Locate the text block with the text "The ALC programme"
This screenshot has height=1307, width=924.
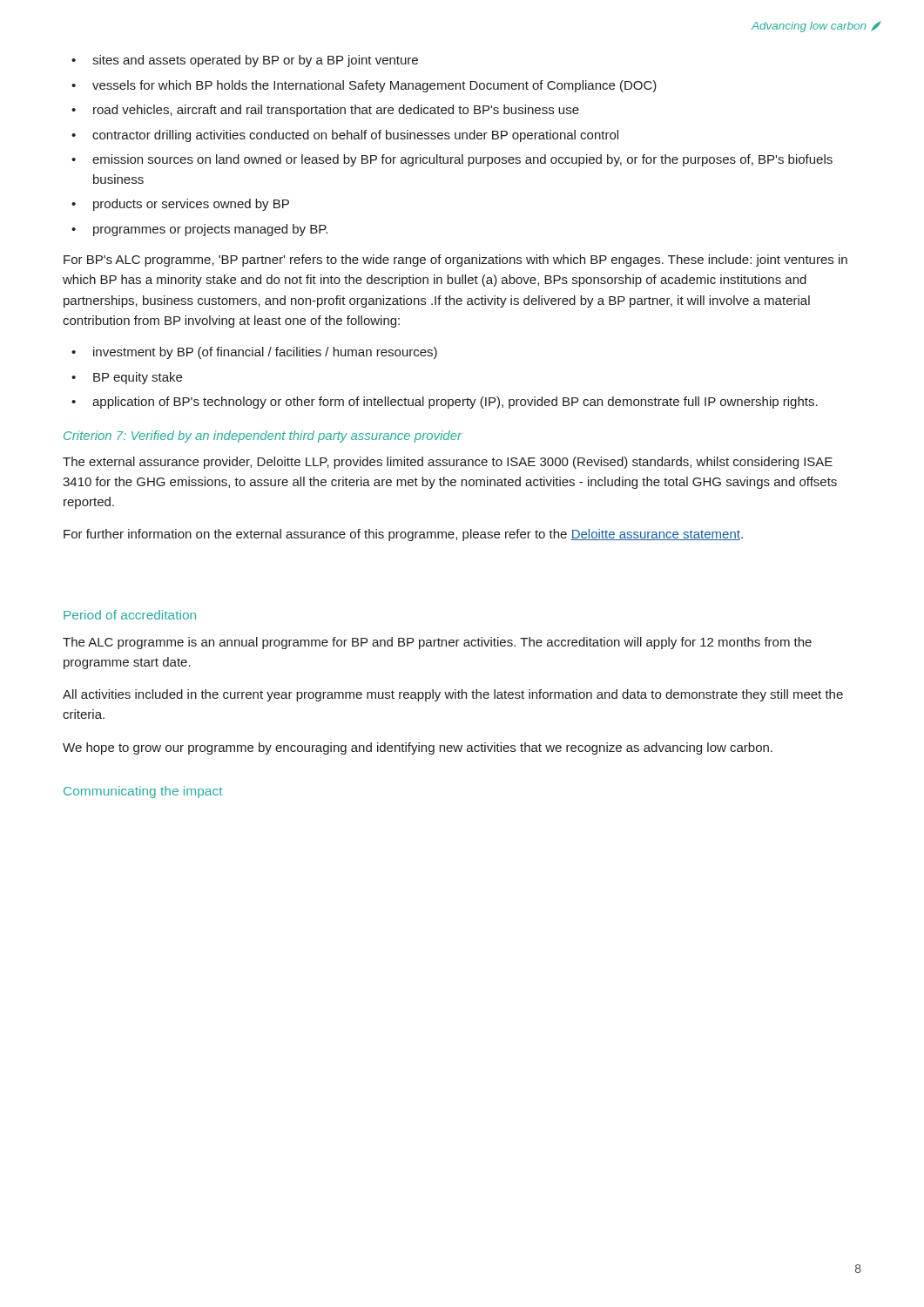437,651
